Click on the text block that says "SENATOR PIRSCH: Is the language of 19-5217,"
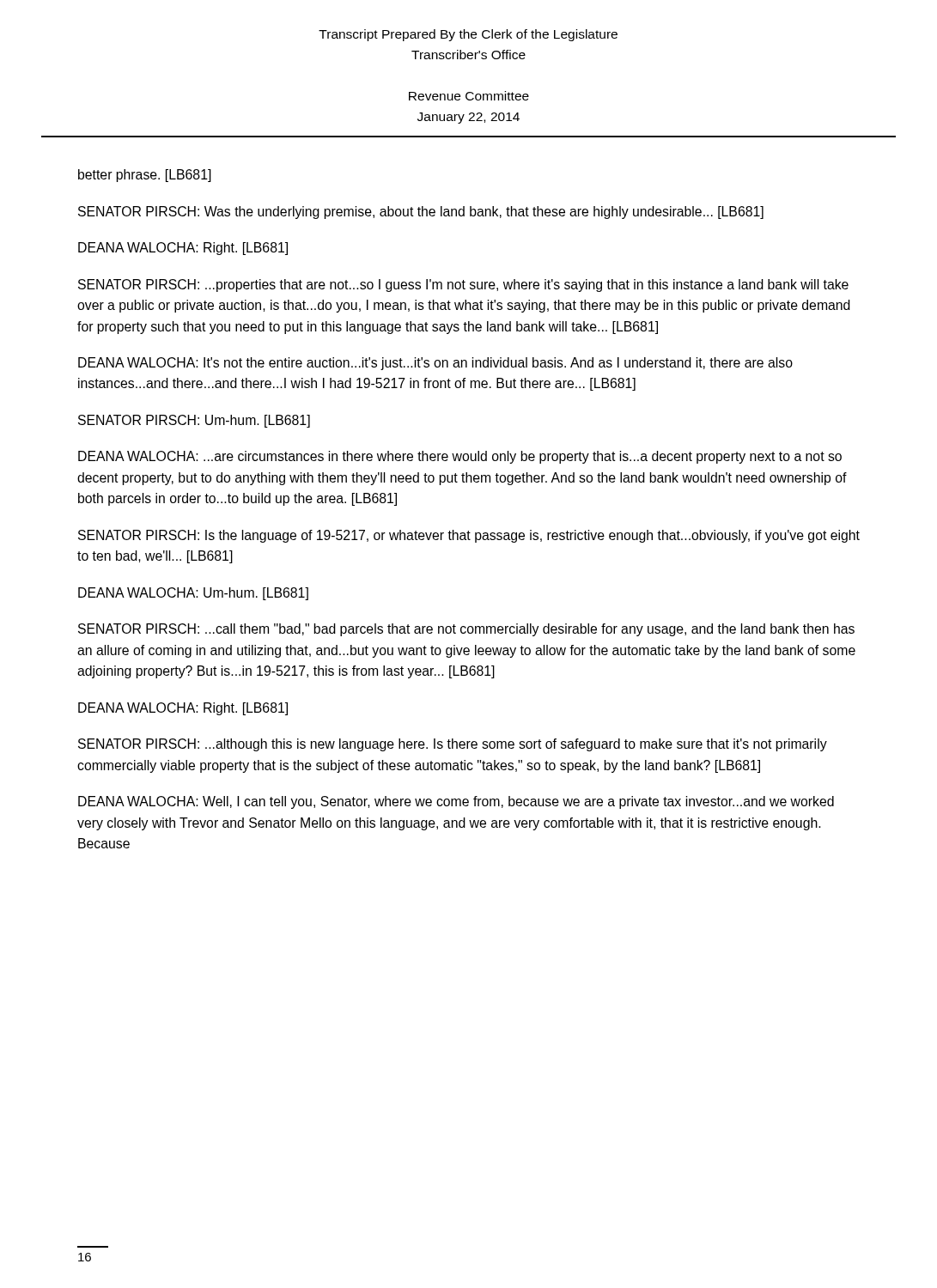The height and width of the screenshot is (1288, 937). [x=468, y=546]
